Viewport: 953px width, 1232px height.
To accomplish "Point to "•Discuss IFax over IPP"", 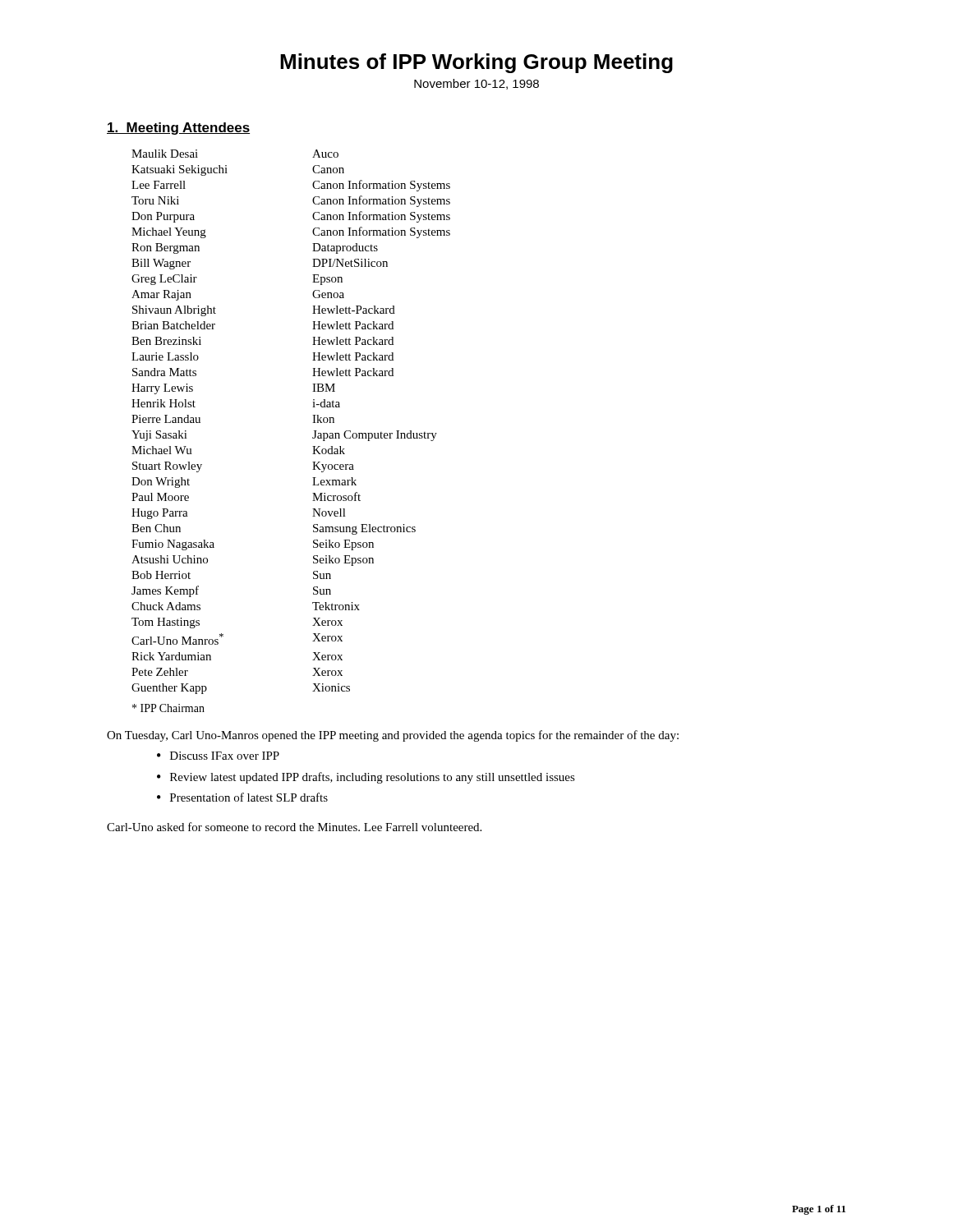I will 218,756.
